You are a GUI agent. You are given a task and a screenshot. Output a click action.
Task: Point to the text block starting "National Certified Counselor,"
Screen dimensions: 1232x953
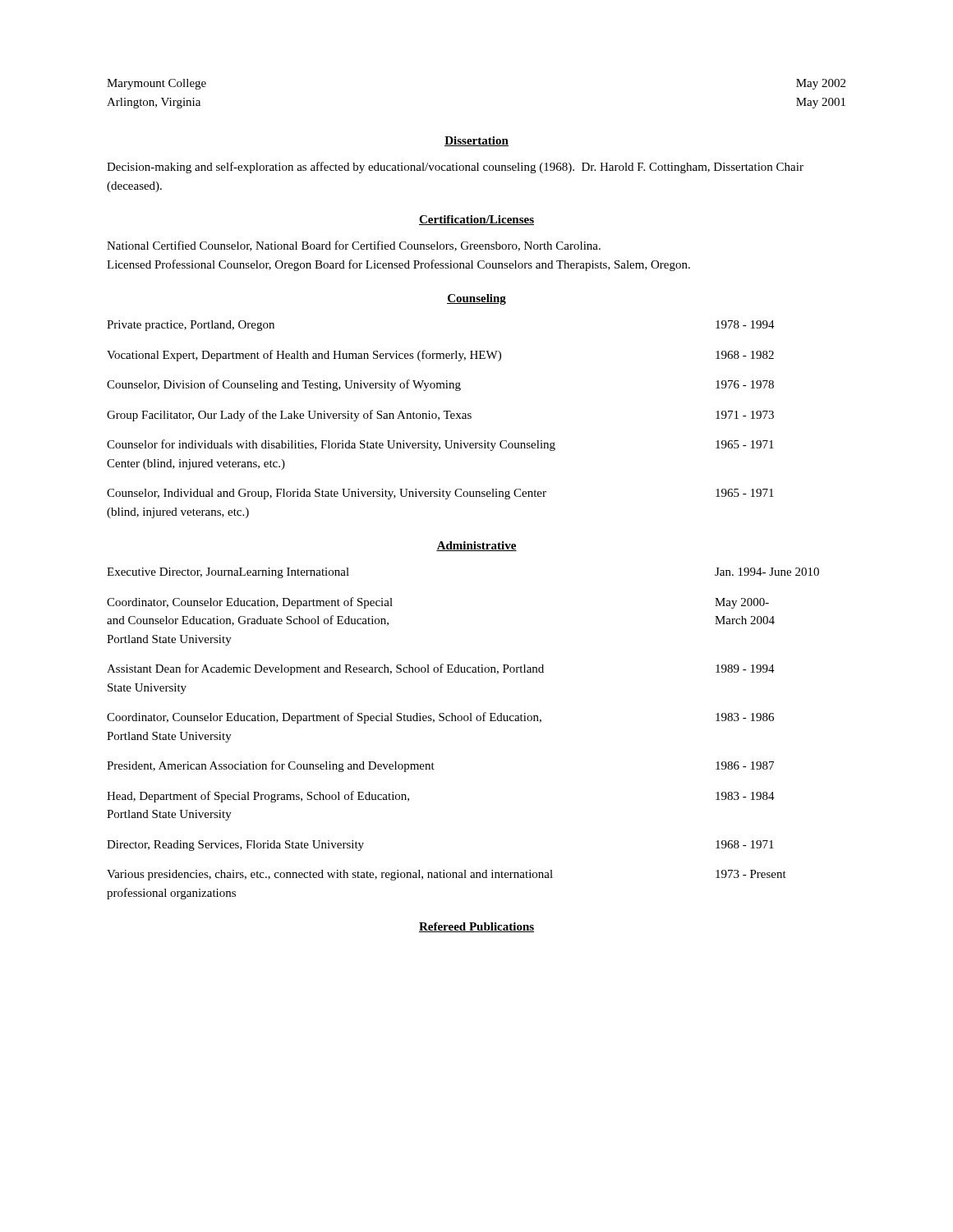pyautogui.click(x=399, y=255)
